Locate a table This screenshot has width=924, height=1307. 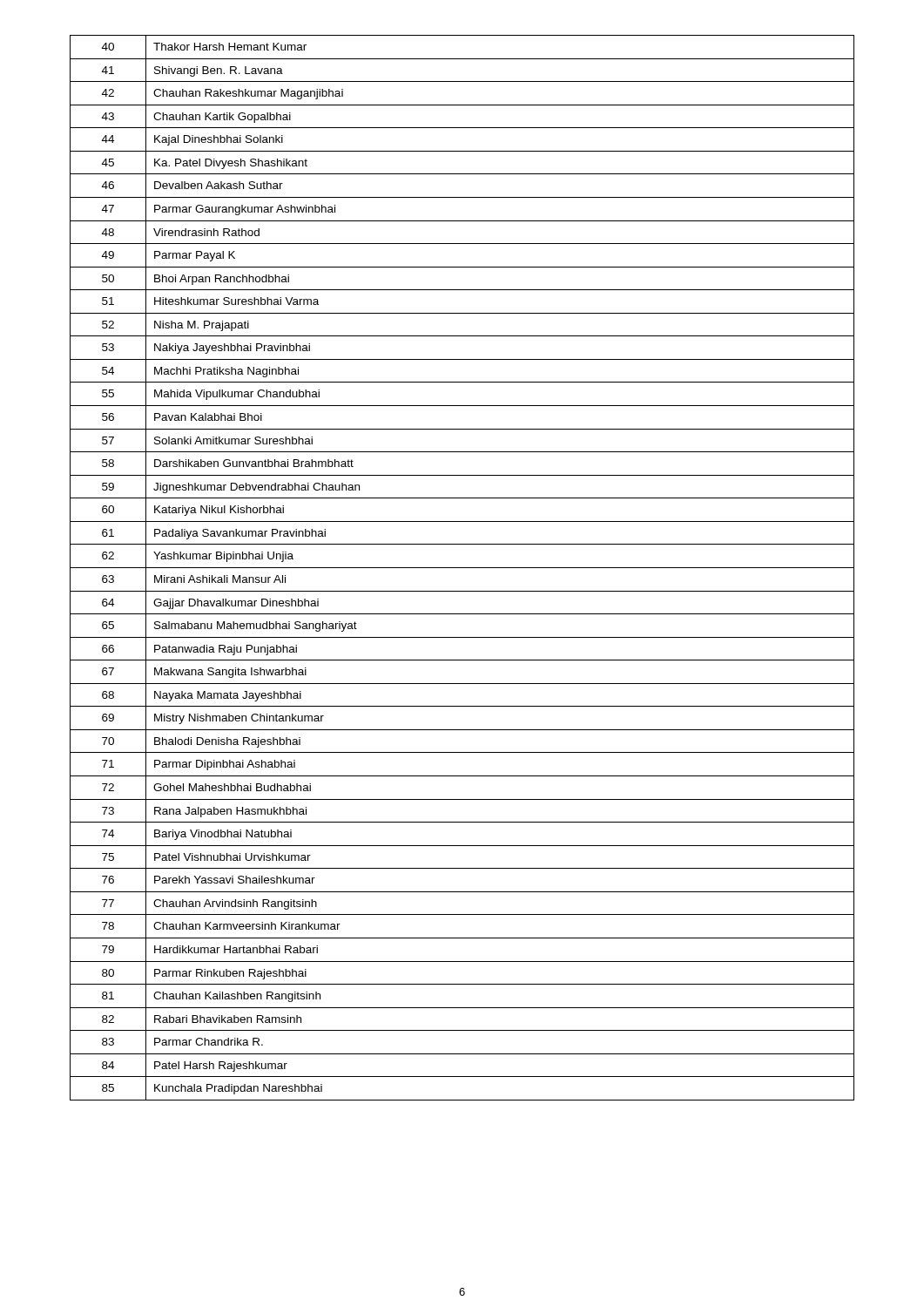point(462,568)
